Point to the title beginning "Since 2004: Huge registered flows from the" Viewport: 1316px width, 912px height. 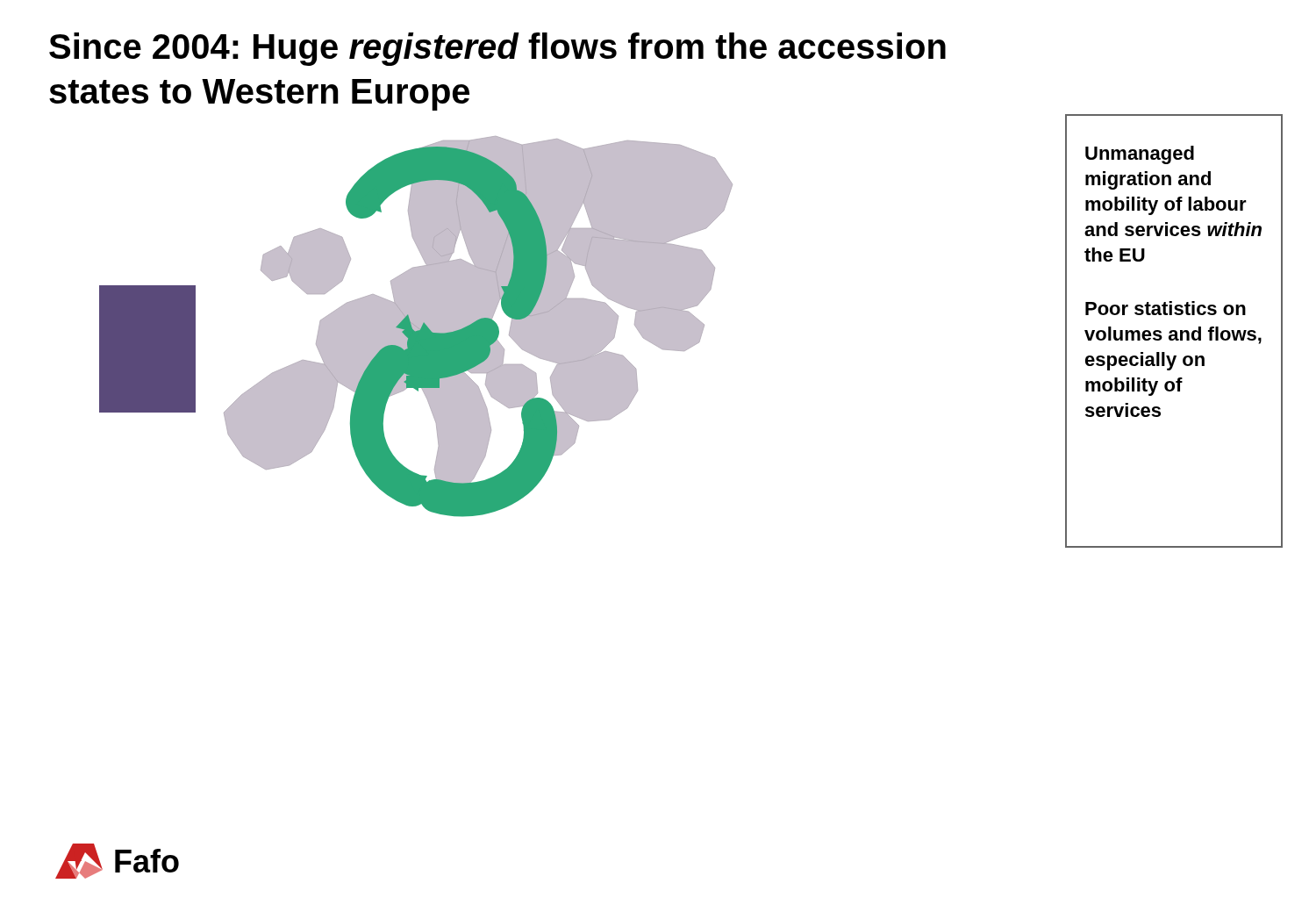[531, 69]
